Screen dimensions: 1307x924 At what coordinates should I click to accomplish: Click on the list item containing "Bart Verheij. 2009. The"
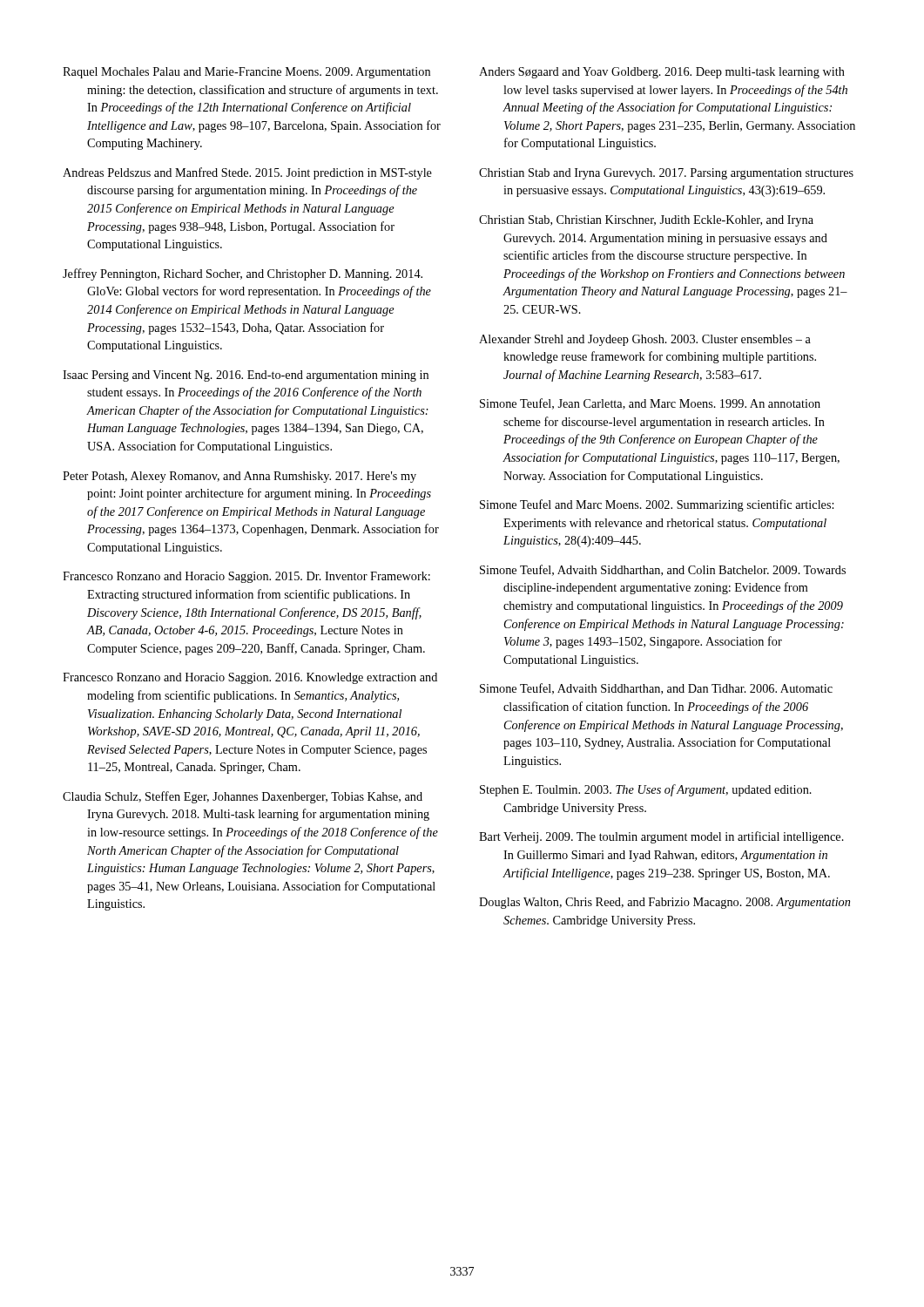[662, 855]
